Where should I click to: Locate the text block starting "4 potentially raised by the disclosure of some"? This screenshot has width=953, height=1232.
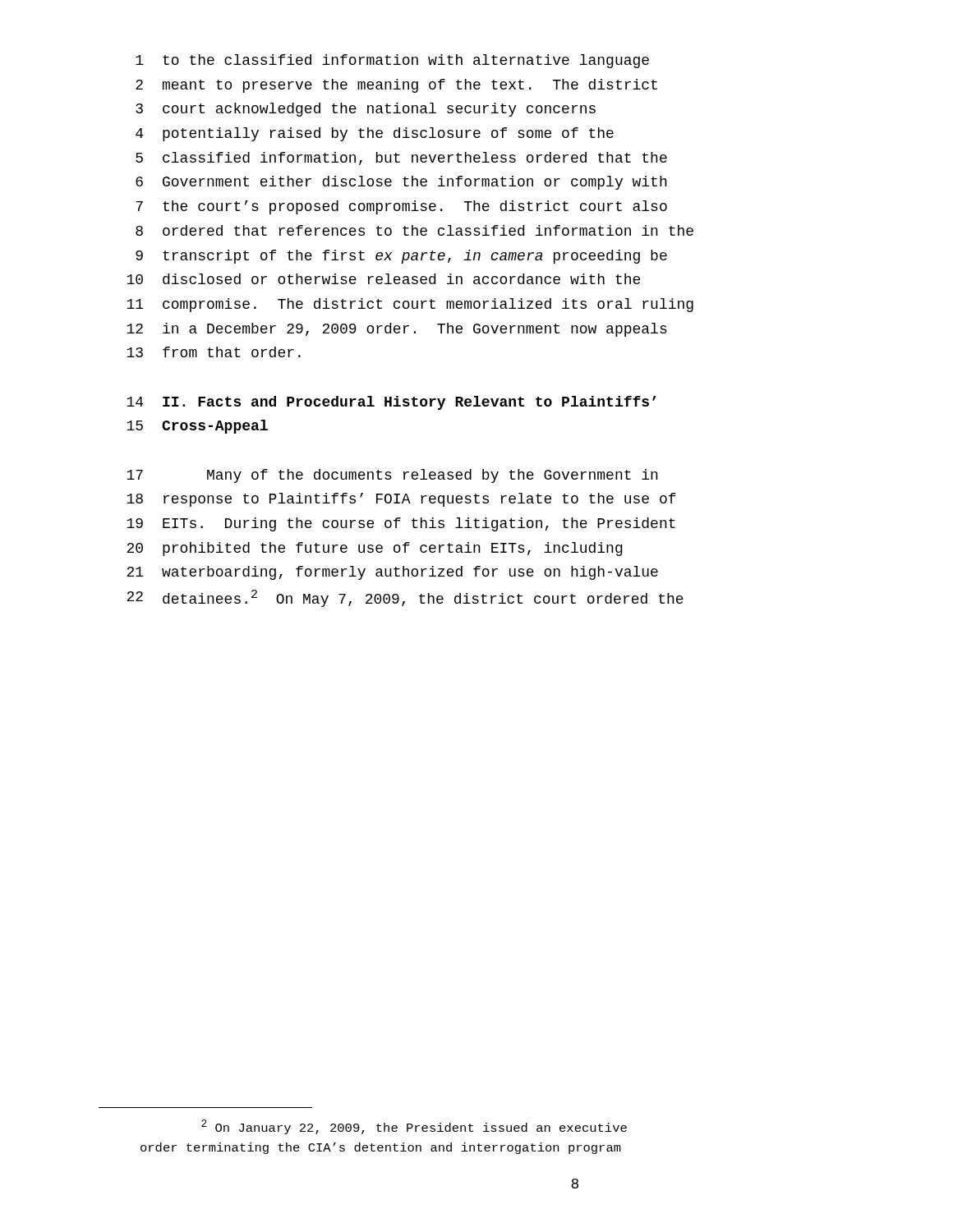coord(493,135)
